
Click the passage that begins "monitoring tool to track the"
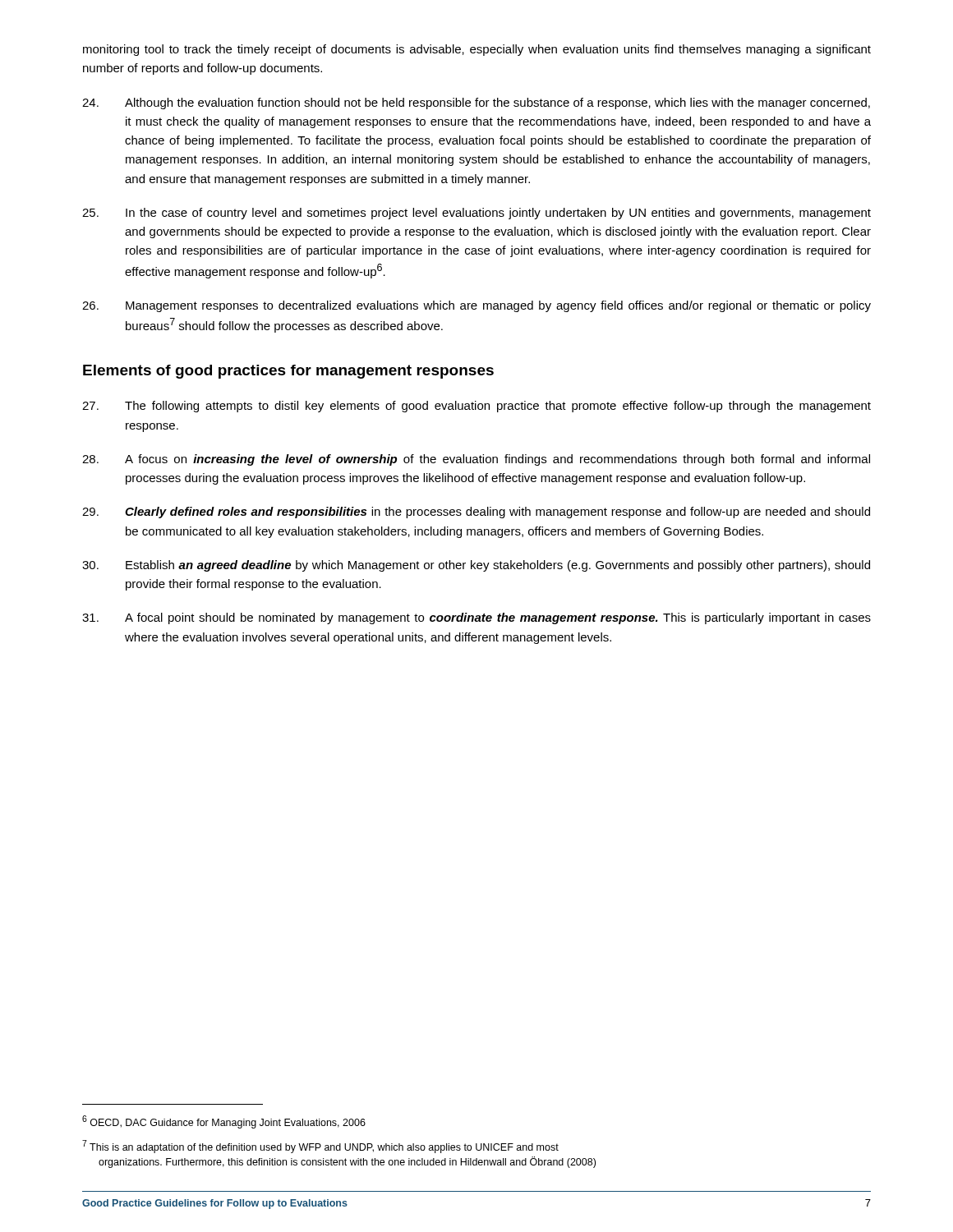[476, 59]
